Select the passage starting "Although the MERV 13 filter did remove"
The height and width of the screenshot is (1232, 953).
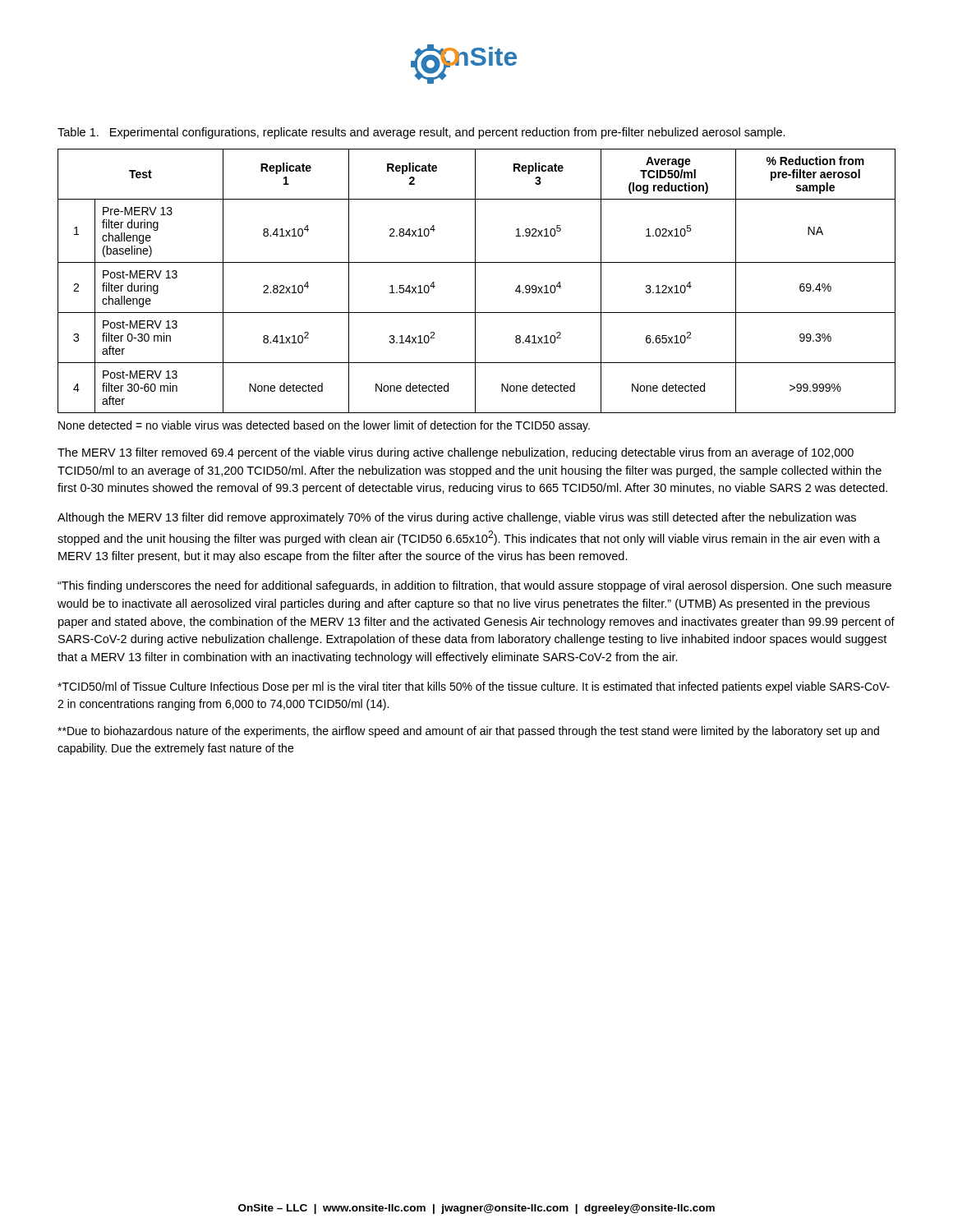tap(469, 537)
